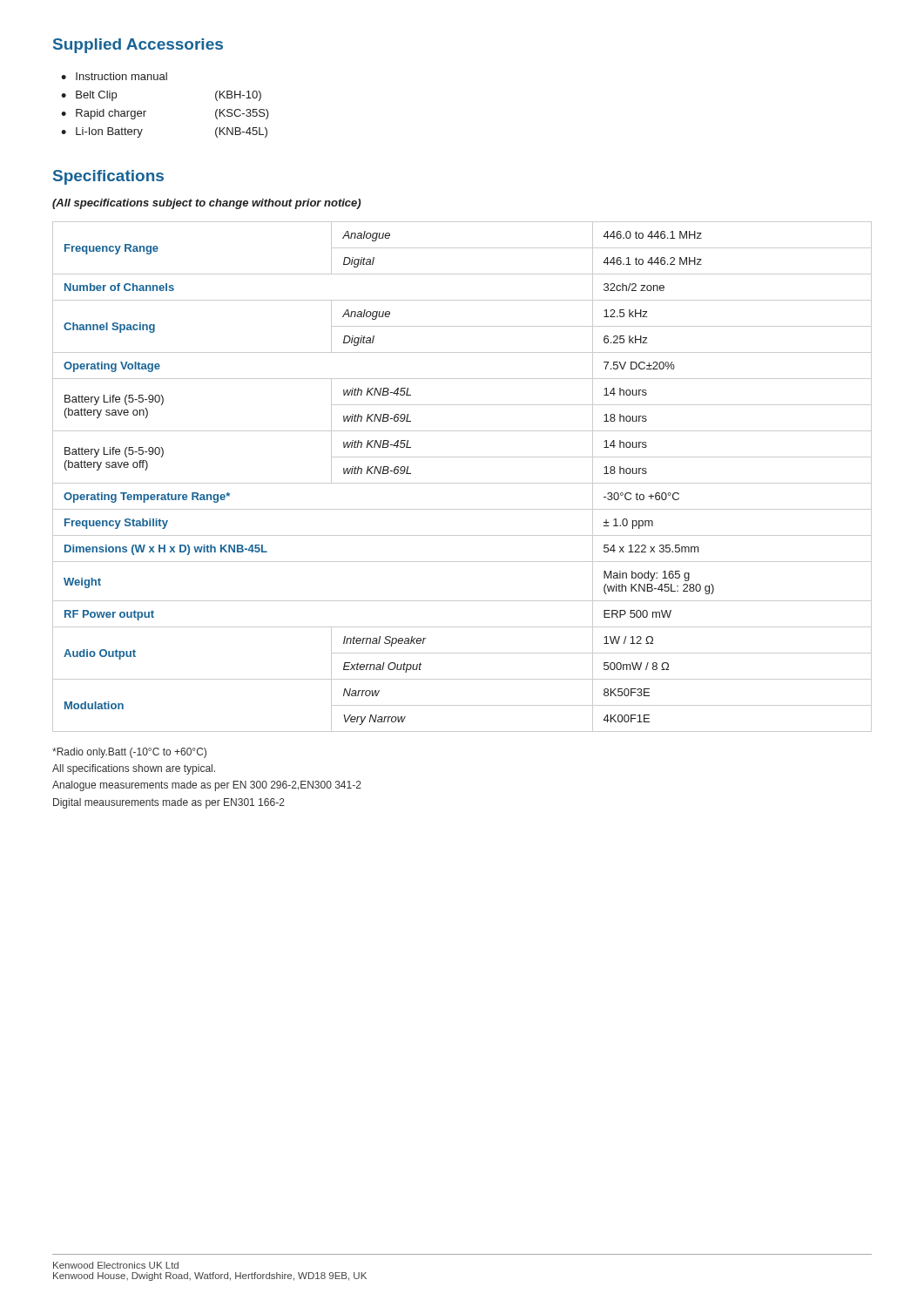Find the table that mentions "Channel Spacing"
Image resolution: width=924 pixels, height=1307 pixels.
462,477
